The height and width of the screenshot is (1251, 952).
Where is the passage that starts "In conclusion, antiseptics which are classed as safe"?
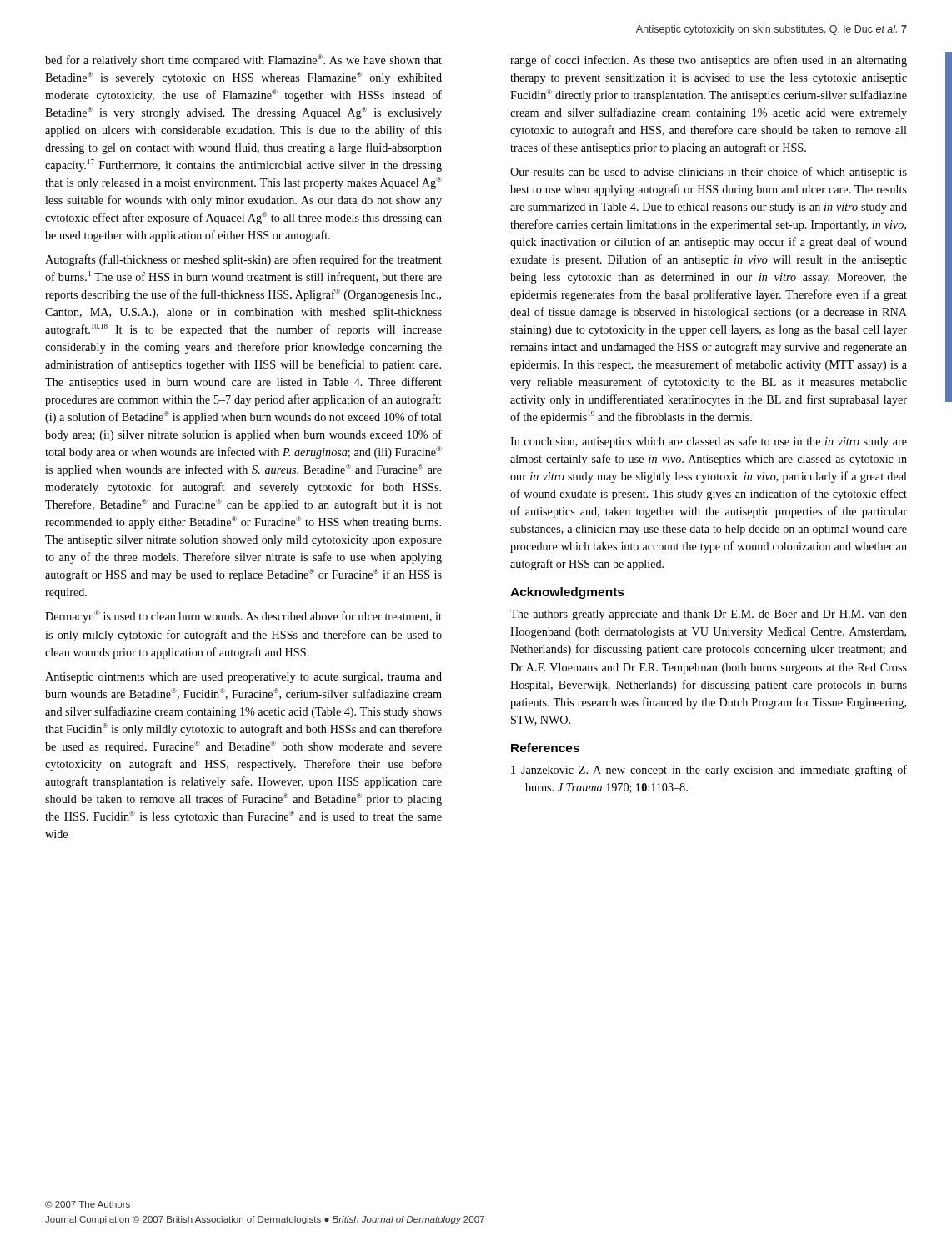click(709, 503)
